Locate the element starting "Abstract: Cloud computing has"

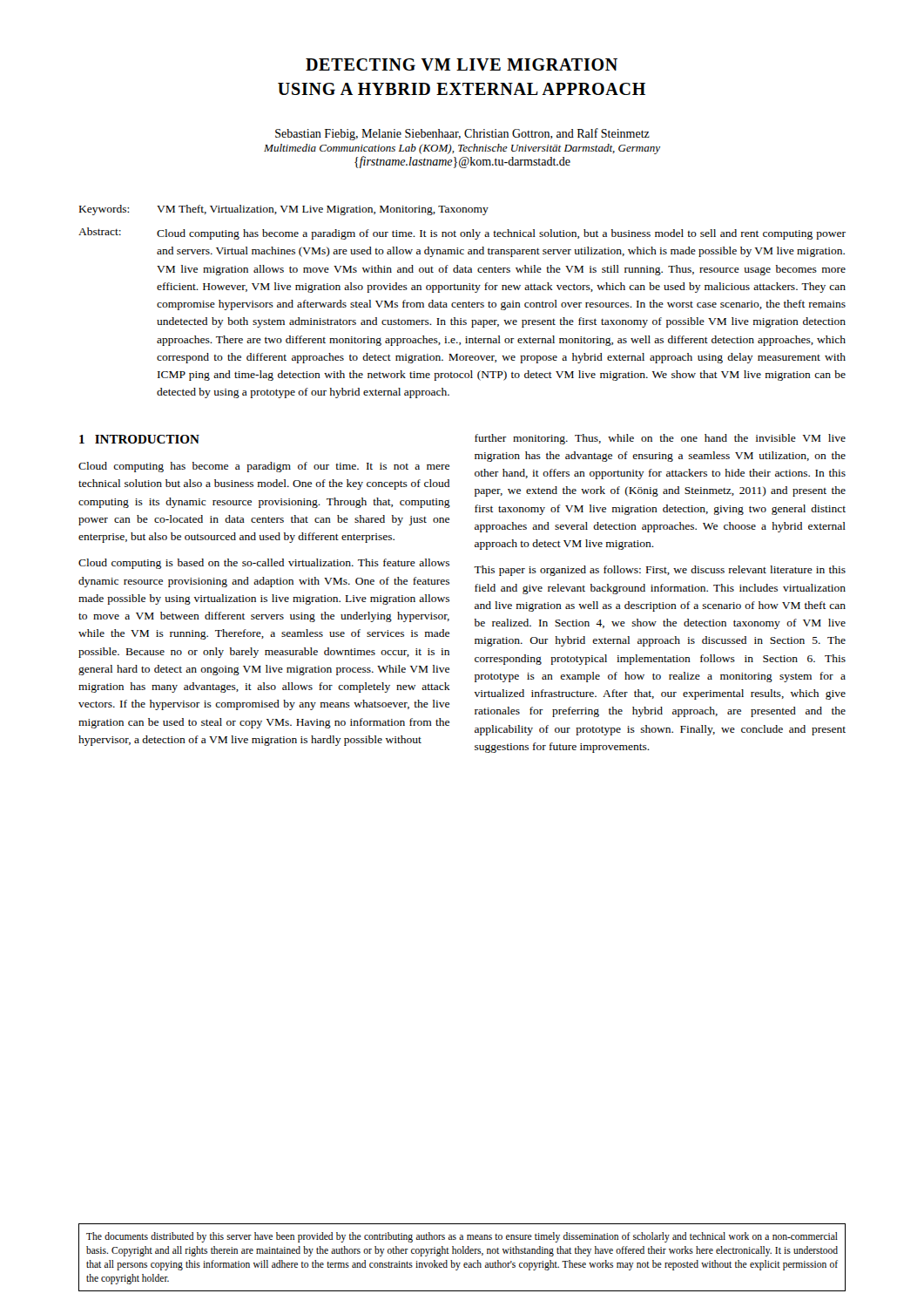462,313
